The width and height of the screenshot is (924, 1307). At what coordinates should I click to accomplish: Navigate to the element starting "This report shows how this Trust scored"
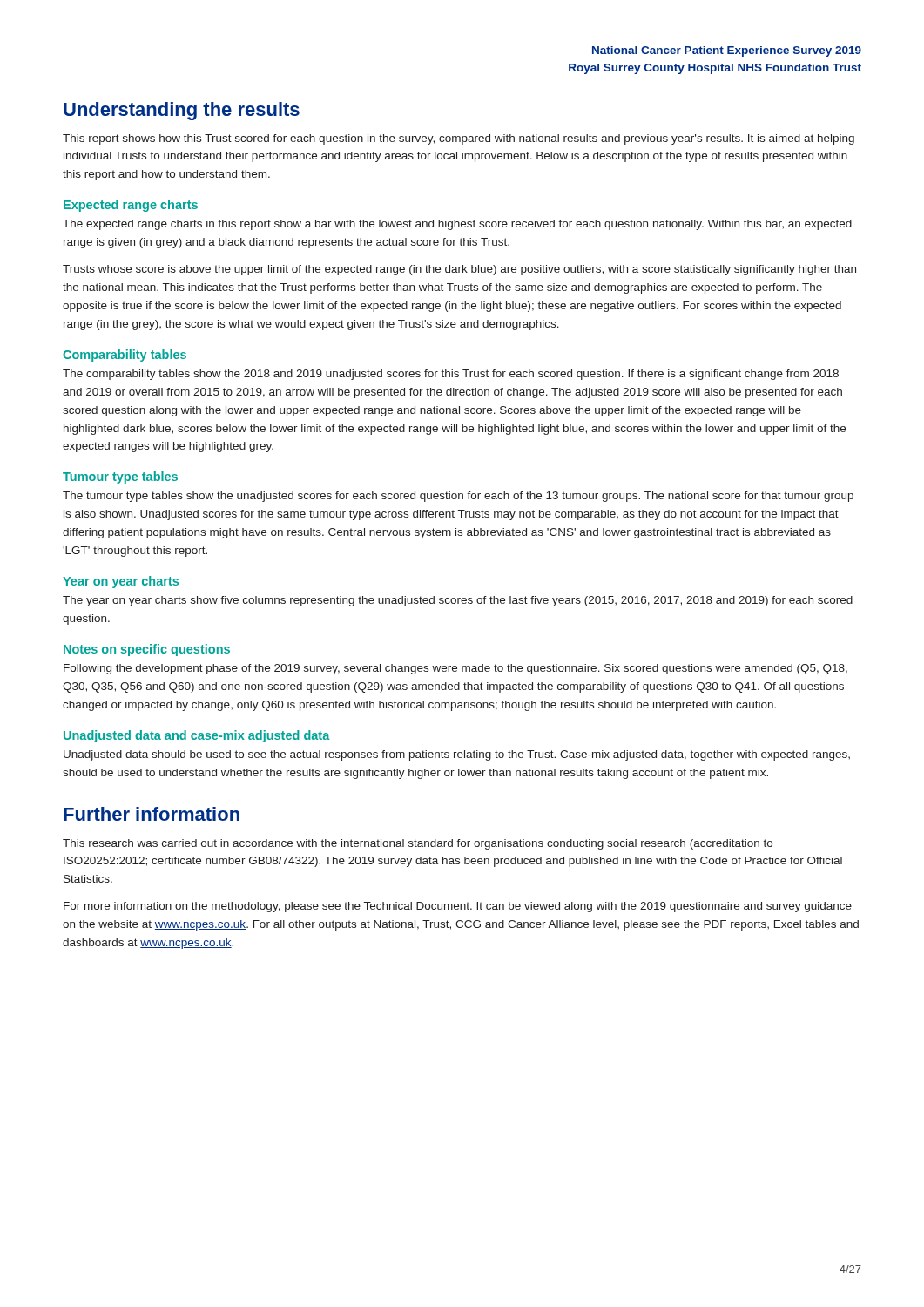(x=462, y=157)
